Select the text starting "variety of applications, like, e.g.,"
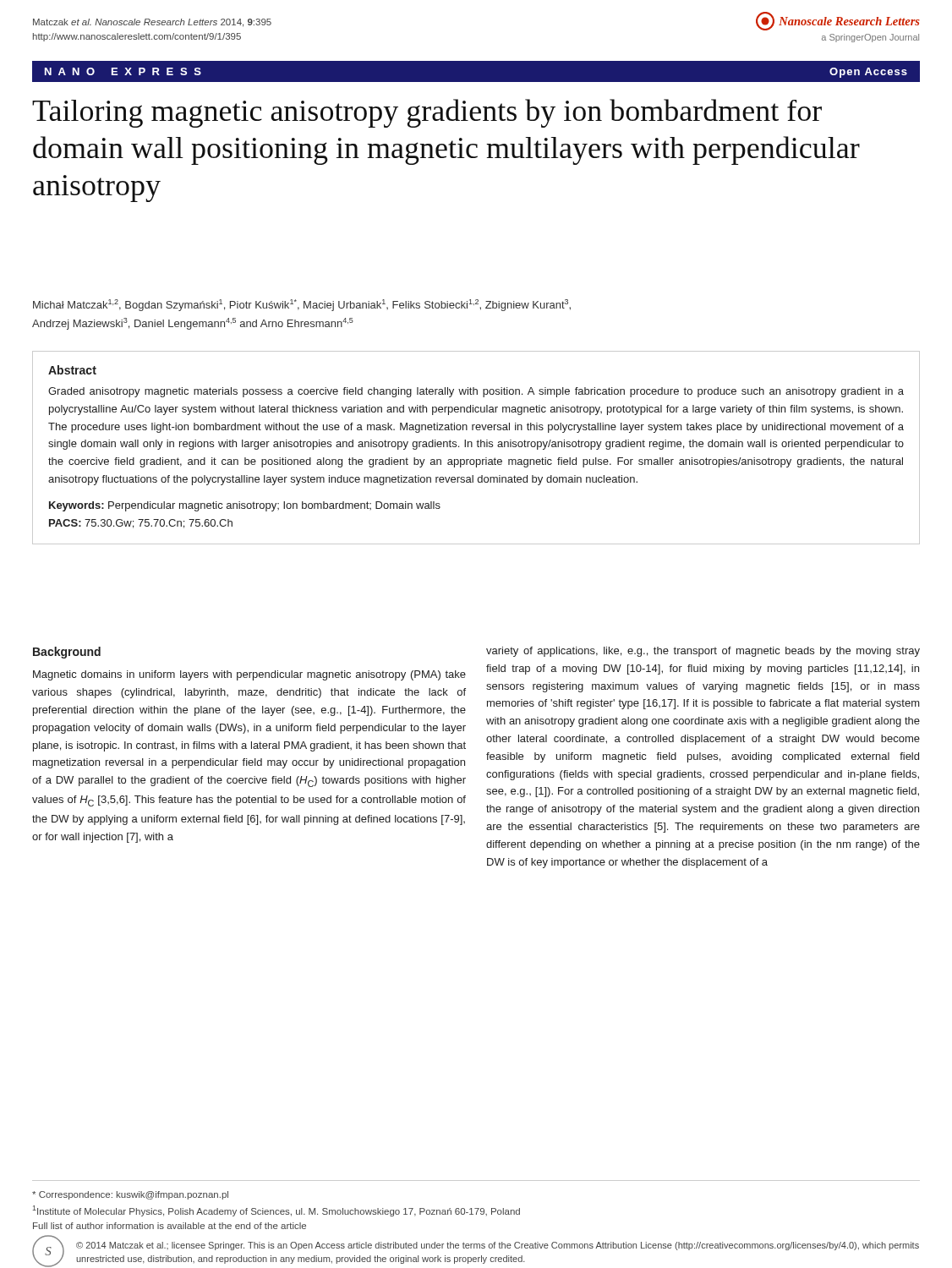The width and height of the screenshot is (952, 1268). [x=703, y=756]
